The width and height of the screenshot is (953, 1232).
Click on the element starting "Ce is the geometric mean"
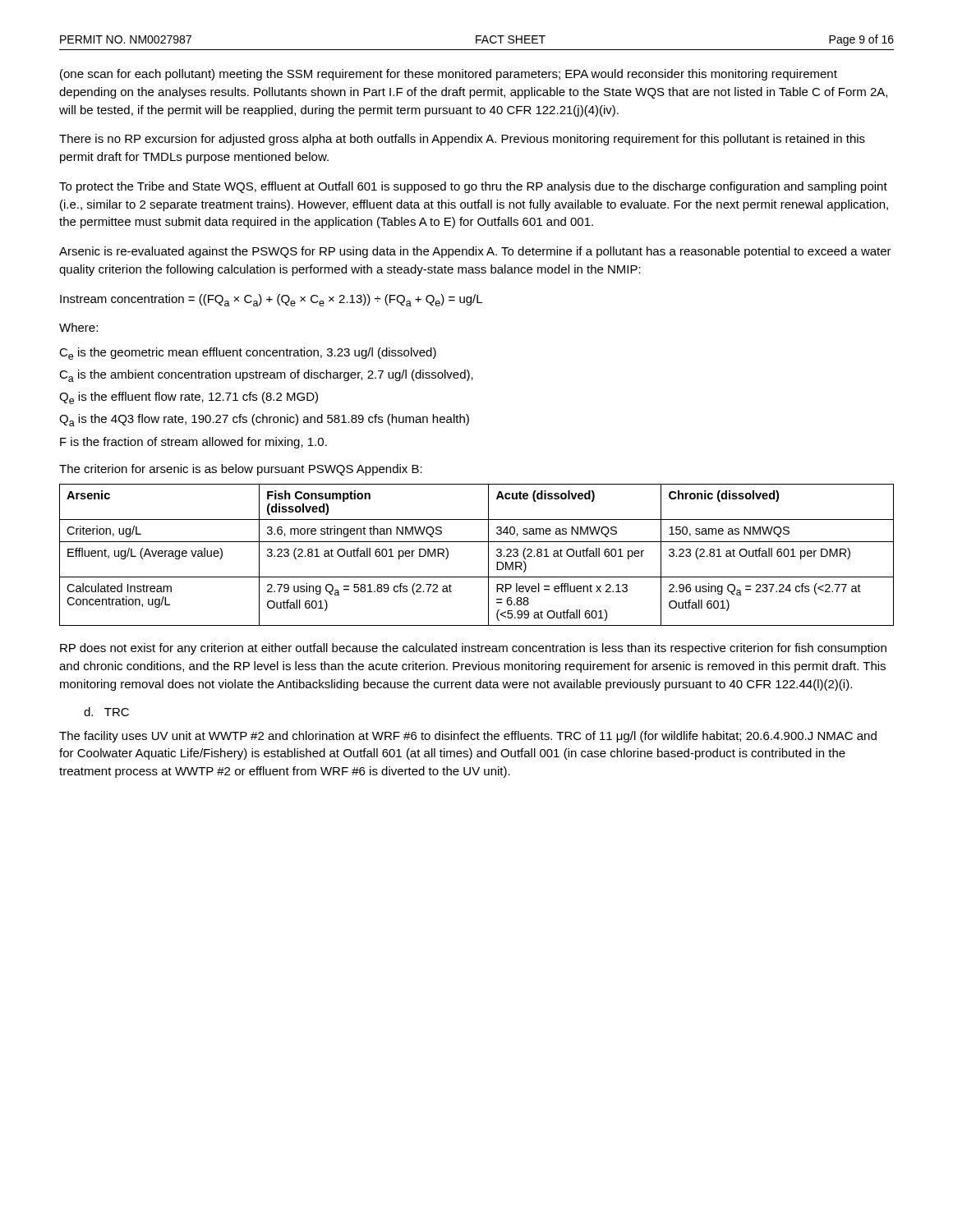coord(248,354)
